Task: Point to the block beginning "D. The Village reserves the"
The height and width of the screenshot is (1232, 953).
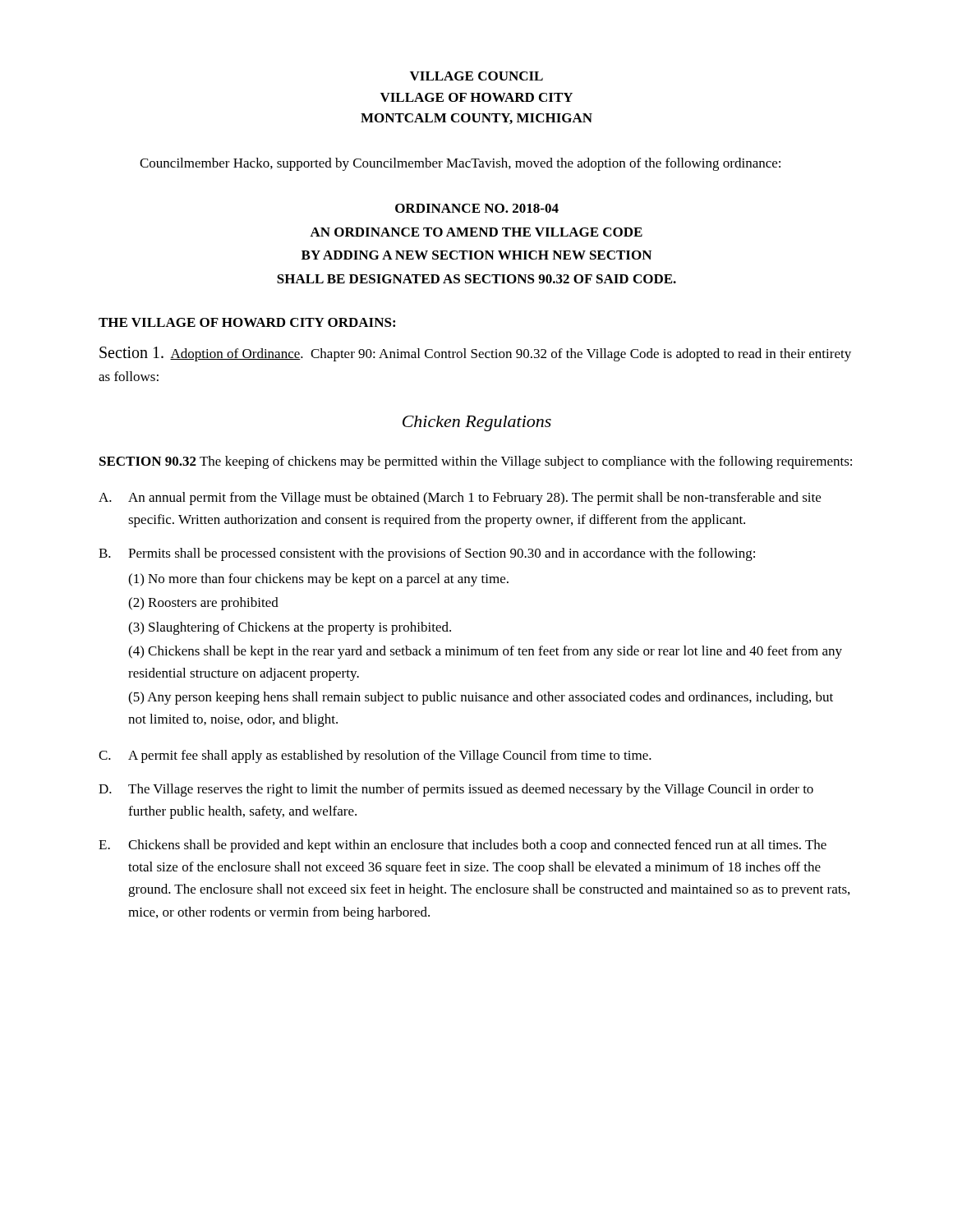Action: click(476, 800)
